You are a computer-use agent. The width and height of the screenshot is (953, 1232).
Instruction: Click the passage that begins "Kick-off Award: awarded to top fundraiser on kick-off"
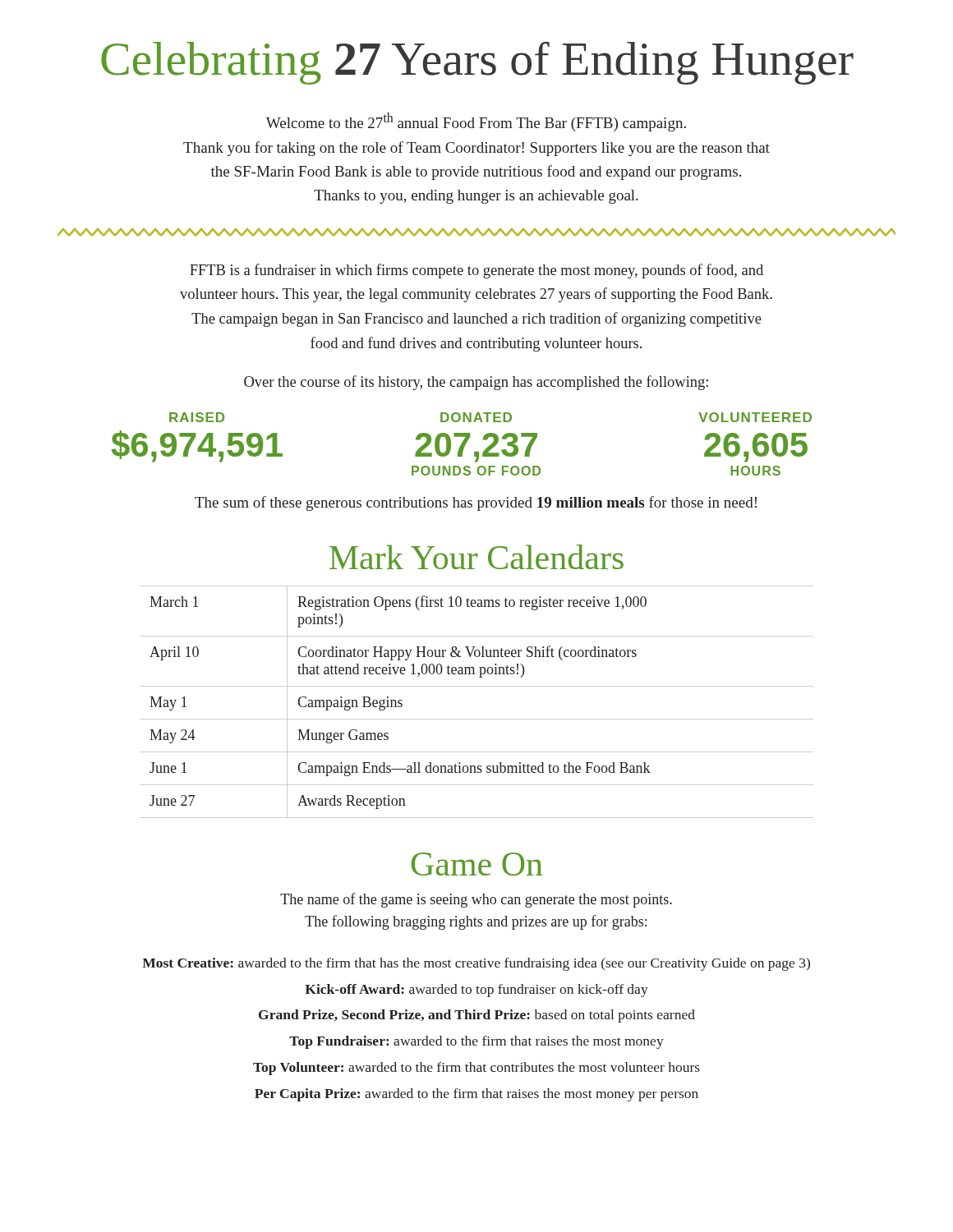[x=476, y=989]
